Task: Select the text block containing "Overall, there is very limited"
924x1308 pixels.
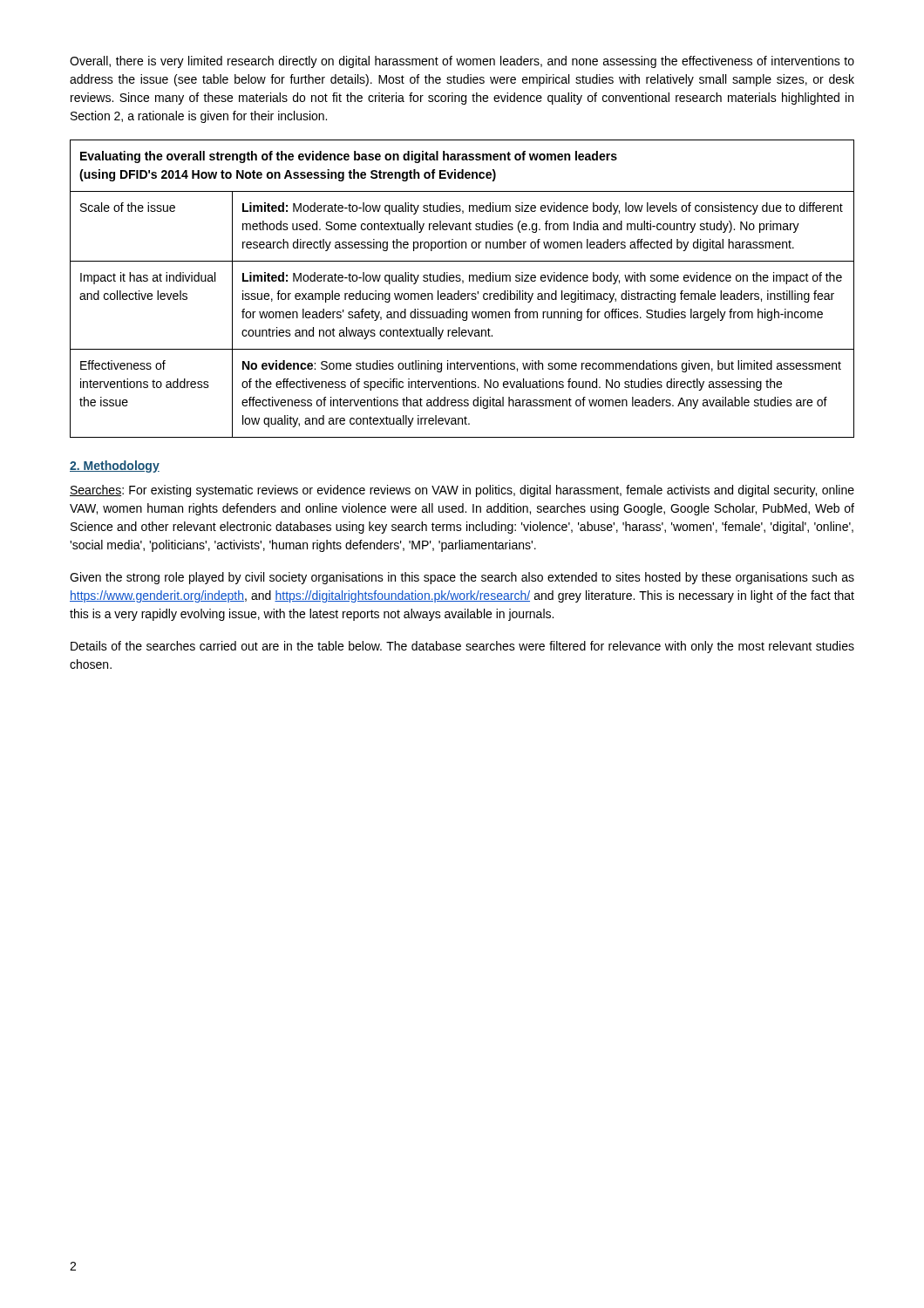Action: coord(462,88)
